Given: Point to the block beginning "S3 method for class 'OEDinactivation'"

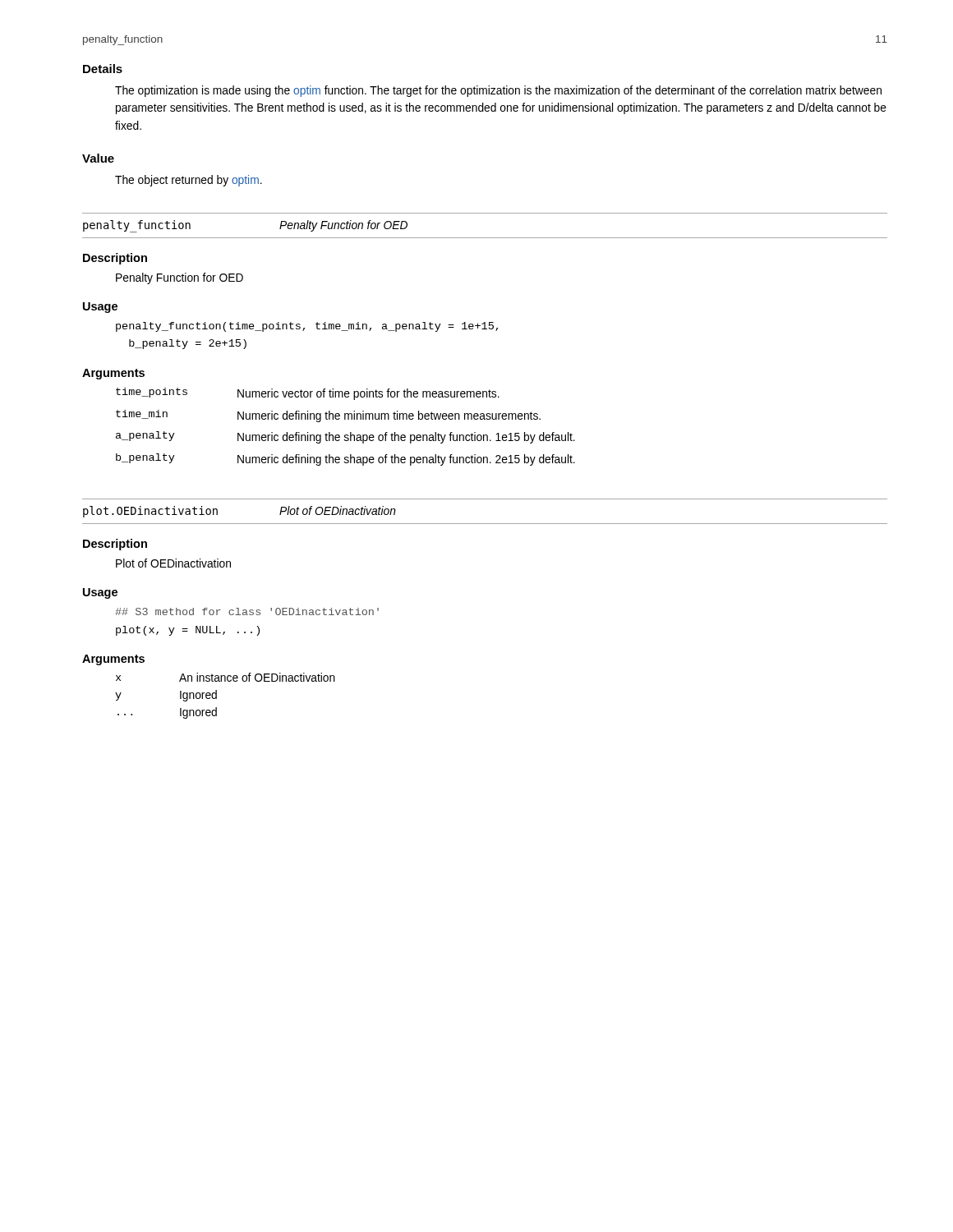Looking at the screenshot, I should point(248,621).
